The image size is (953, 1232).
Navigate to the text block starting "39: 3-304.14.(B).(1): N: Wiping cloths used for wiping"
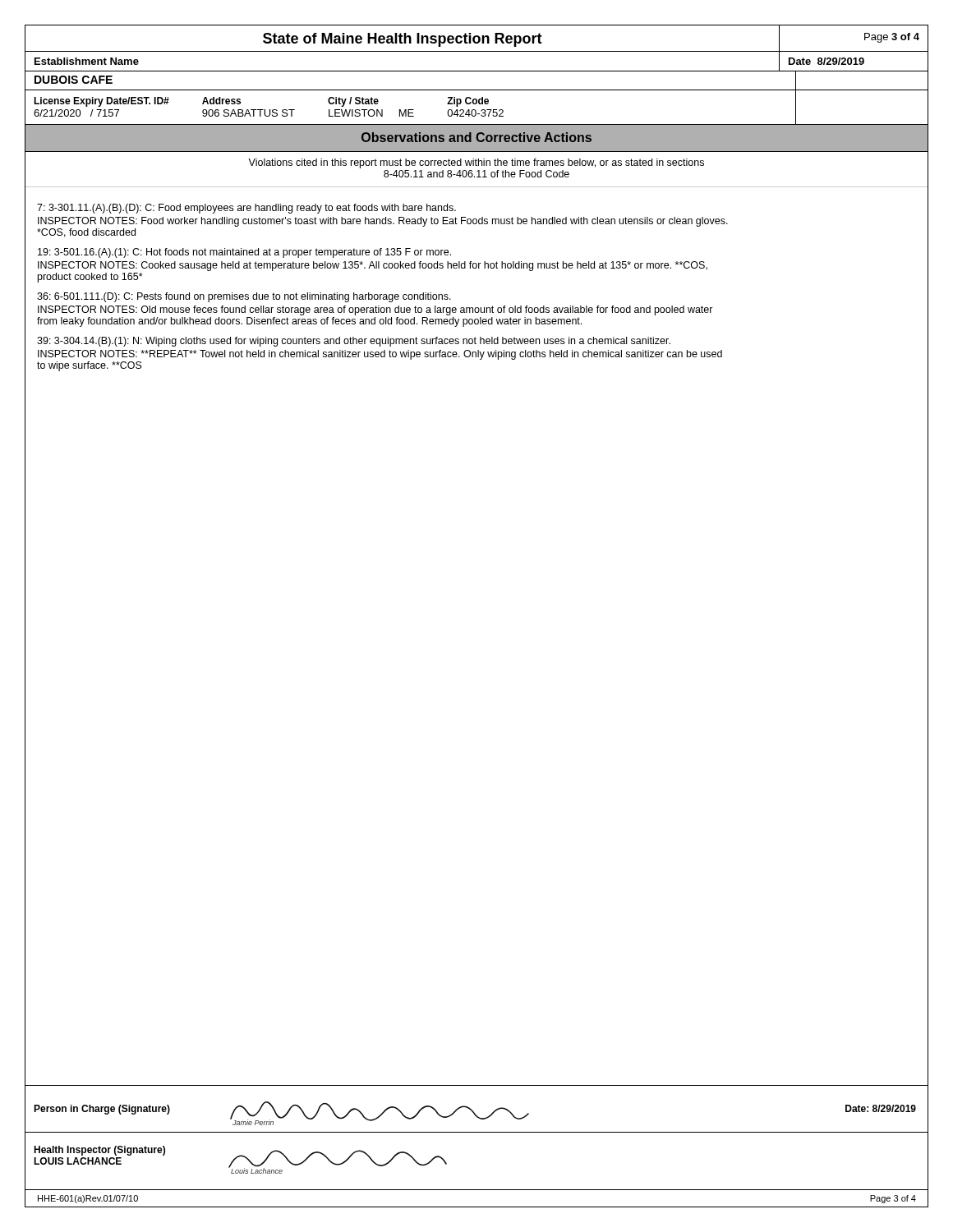354,341
